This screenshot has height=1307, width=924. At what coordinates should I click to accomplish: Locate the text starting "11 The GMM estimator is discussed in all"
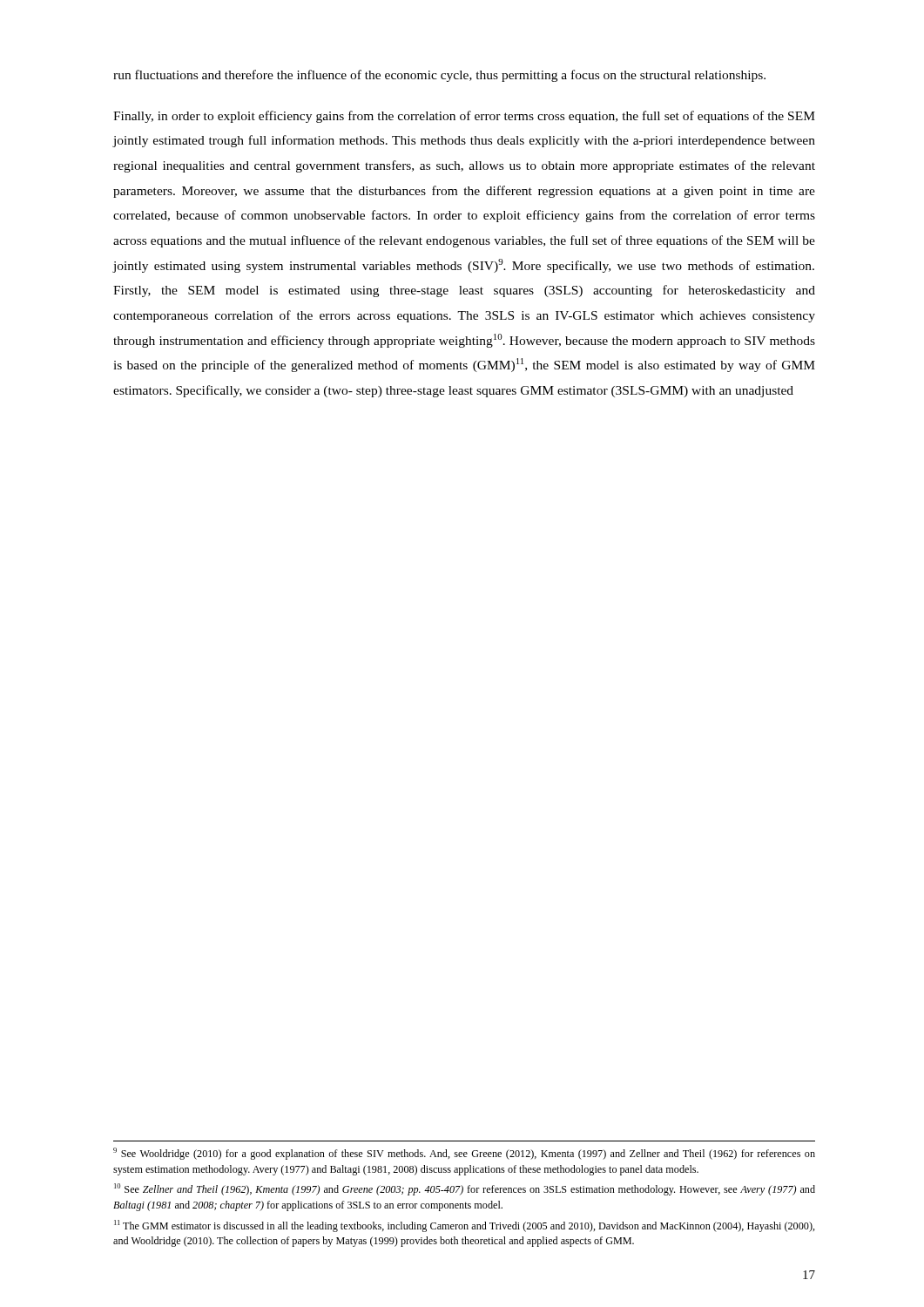tap(464, 1233)
